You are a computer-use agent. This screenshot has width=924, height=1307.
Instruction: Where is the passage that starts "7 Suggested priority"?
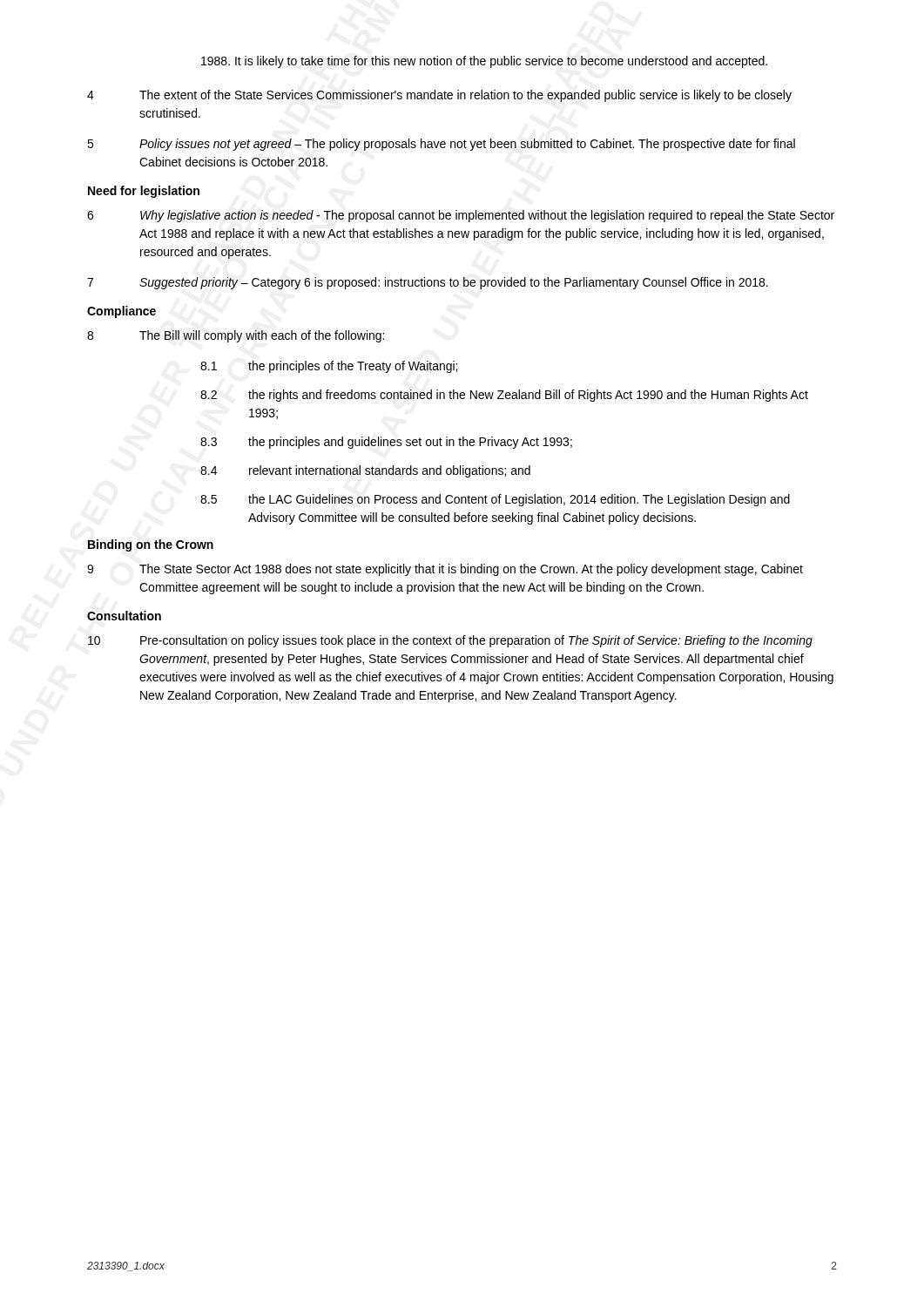click(x=462, y=283)
